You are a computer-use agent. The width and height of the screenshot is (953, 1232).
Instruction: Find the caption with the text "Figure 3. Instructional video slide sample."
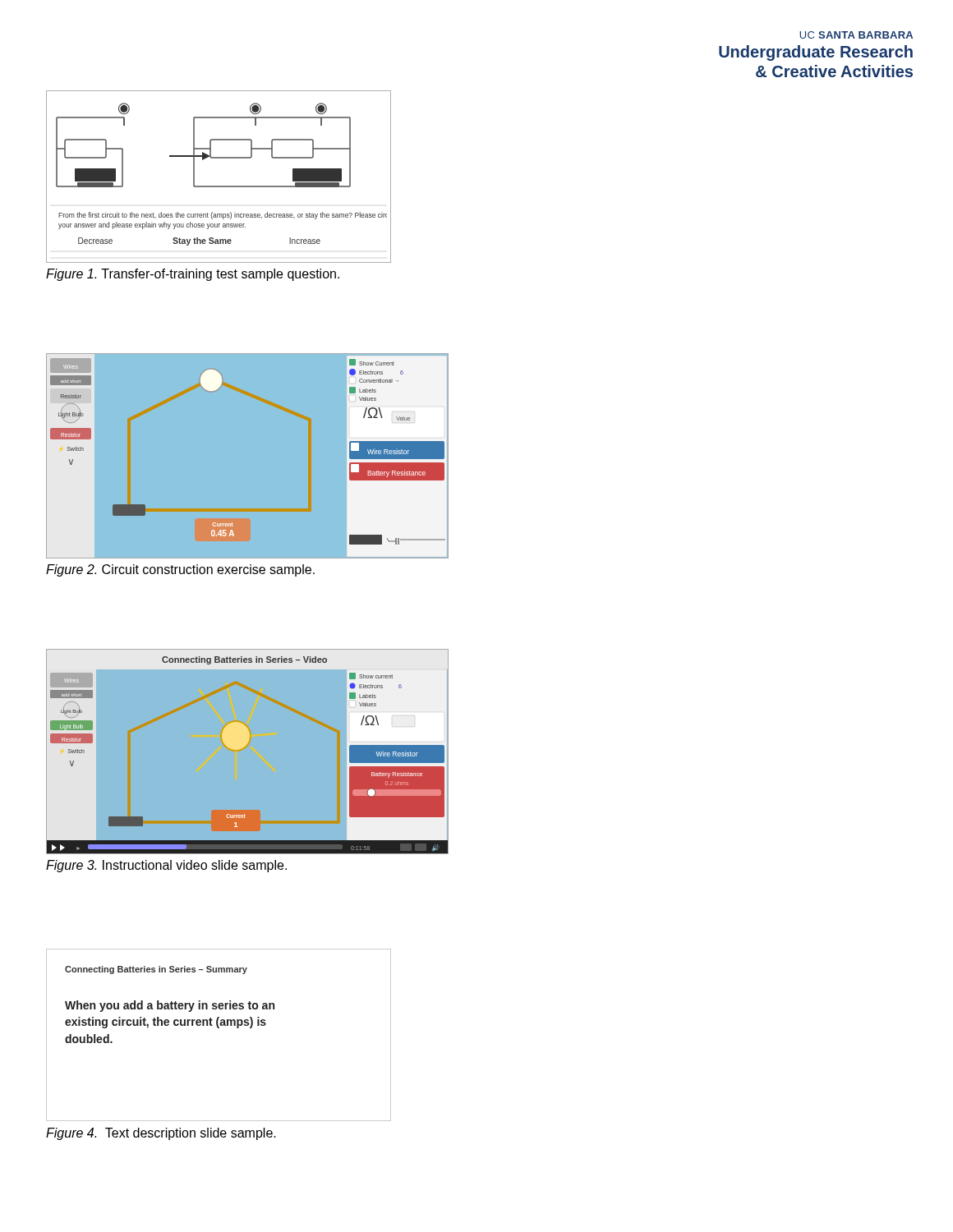(167, 865)
